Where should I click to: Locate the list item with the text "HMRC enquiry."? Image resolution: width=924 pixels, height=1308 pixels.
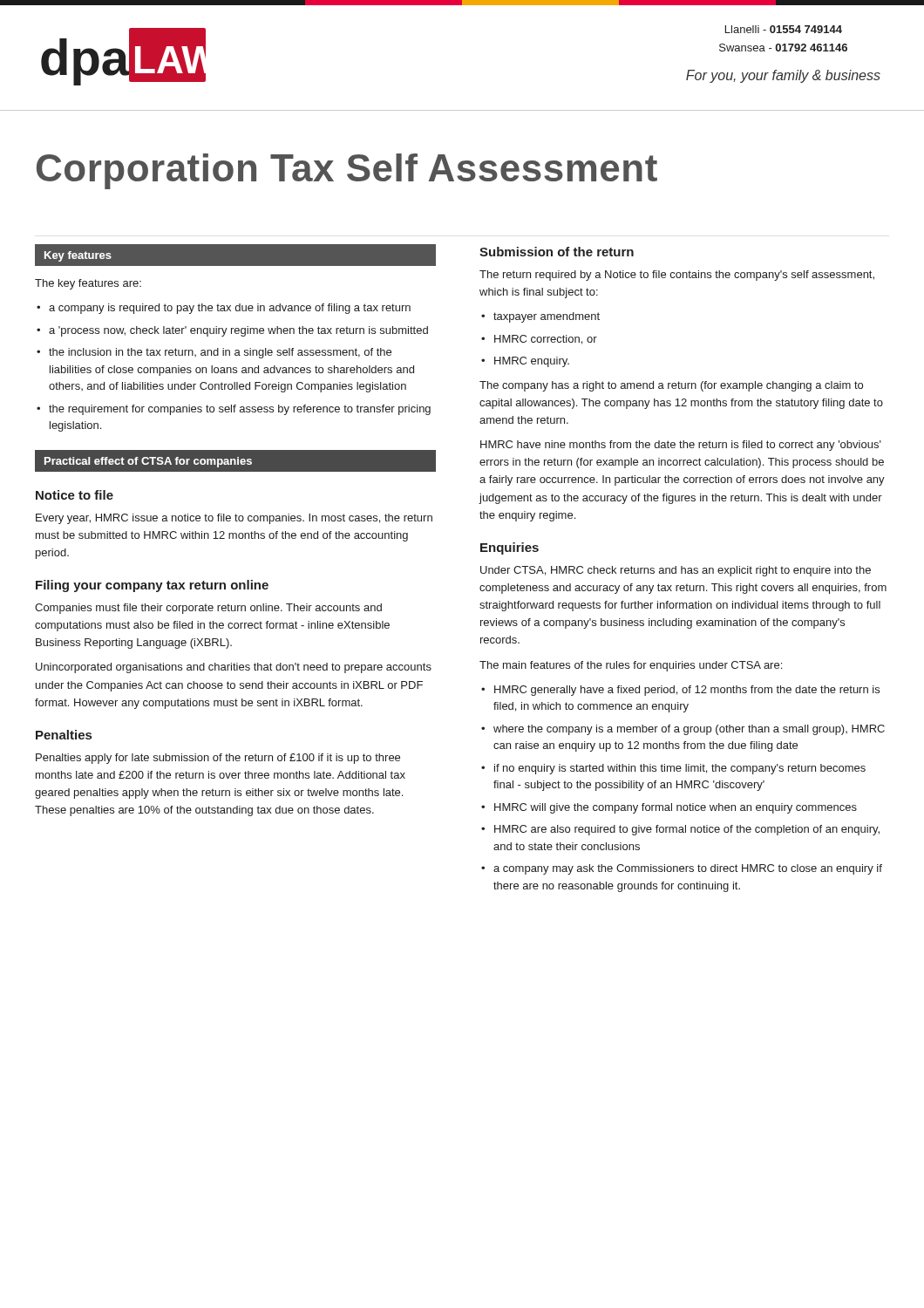tap(532, 361)
